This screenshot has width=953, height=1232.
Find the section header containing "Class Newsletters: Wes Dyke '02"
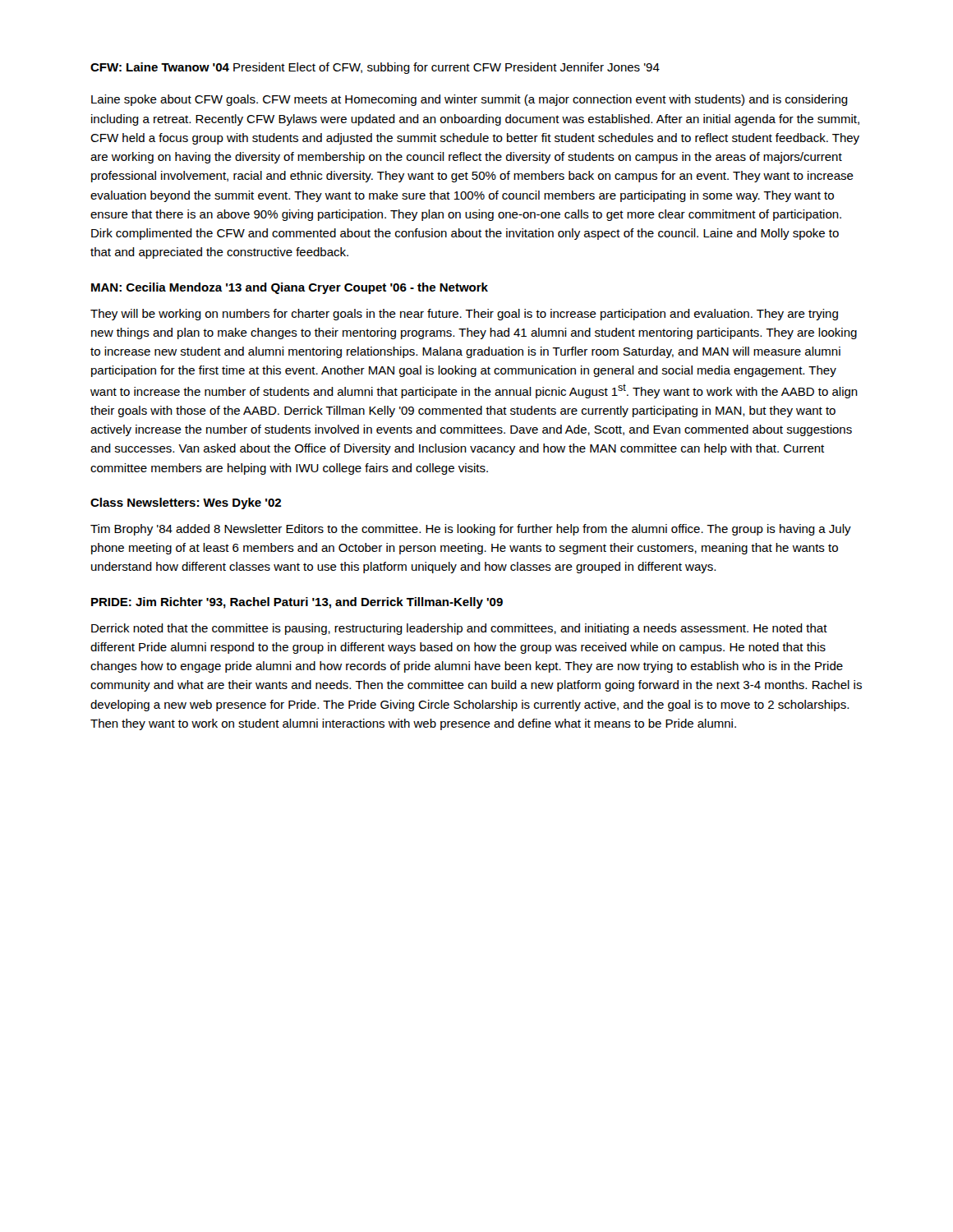186,502
